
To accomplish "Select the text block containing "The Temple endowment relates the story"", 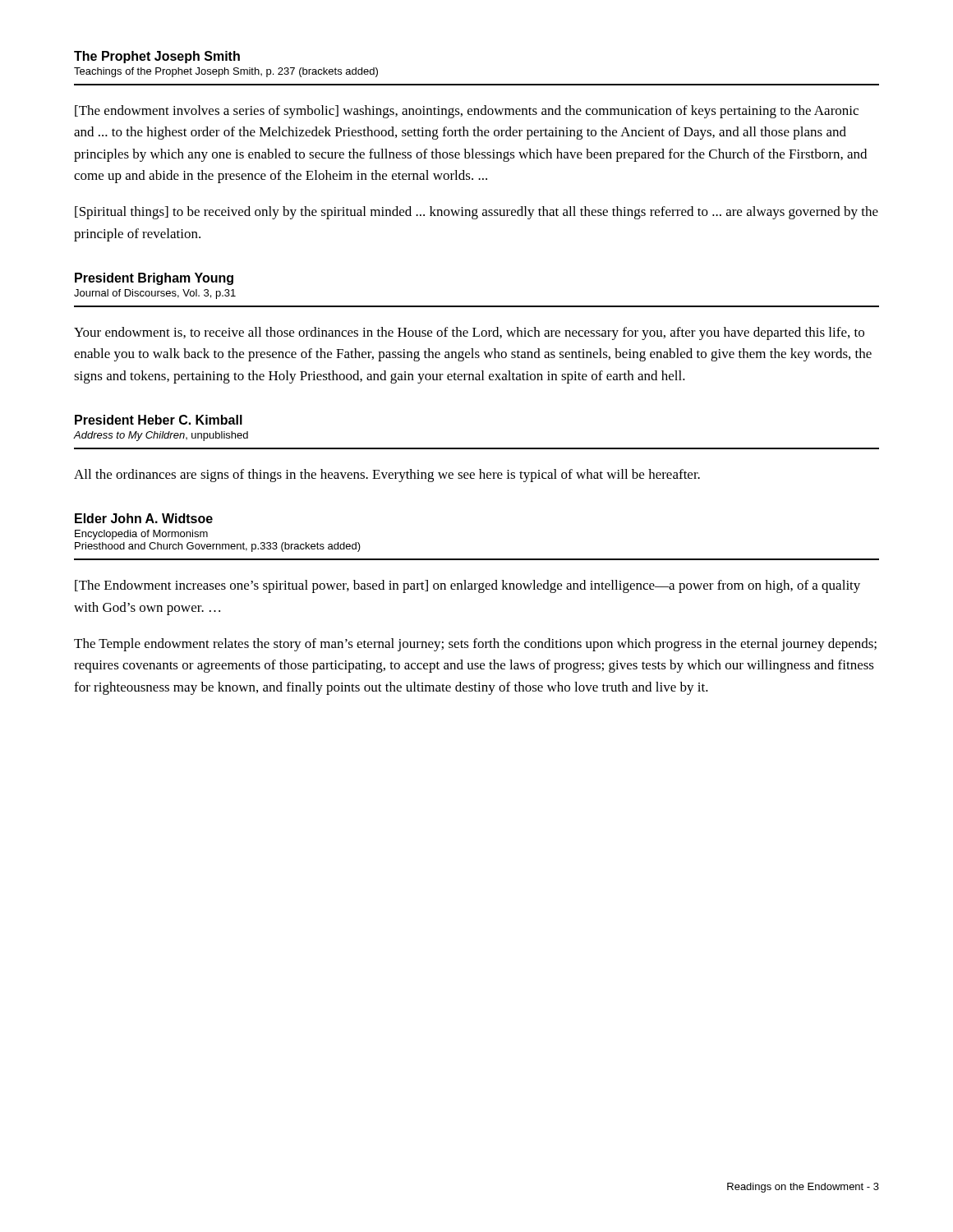I will tap(476, 665).
